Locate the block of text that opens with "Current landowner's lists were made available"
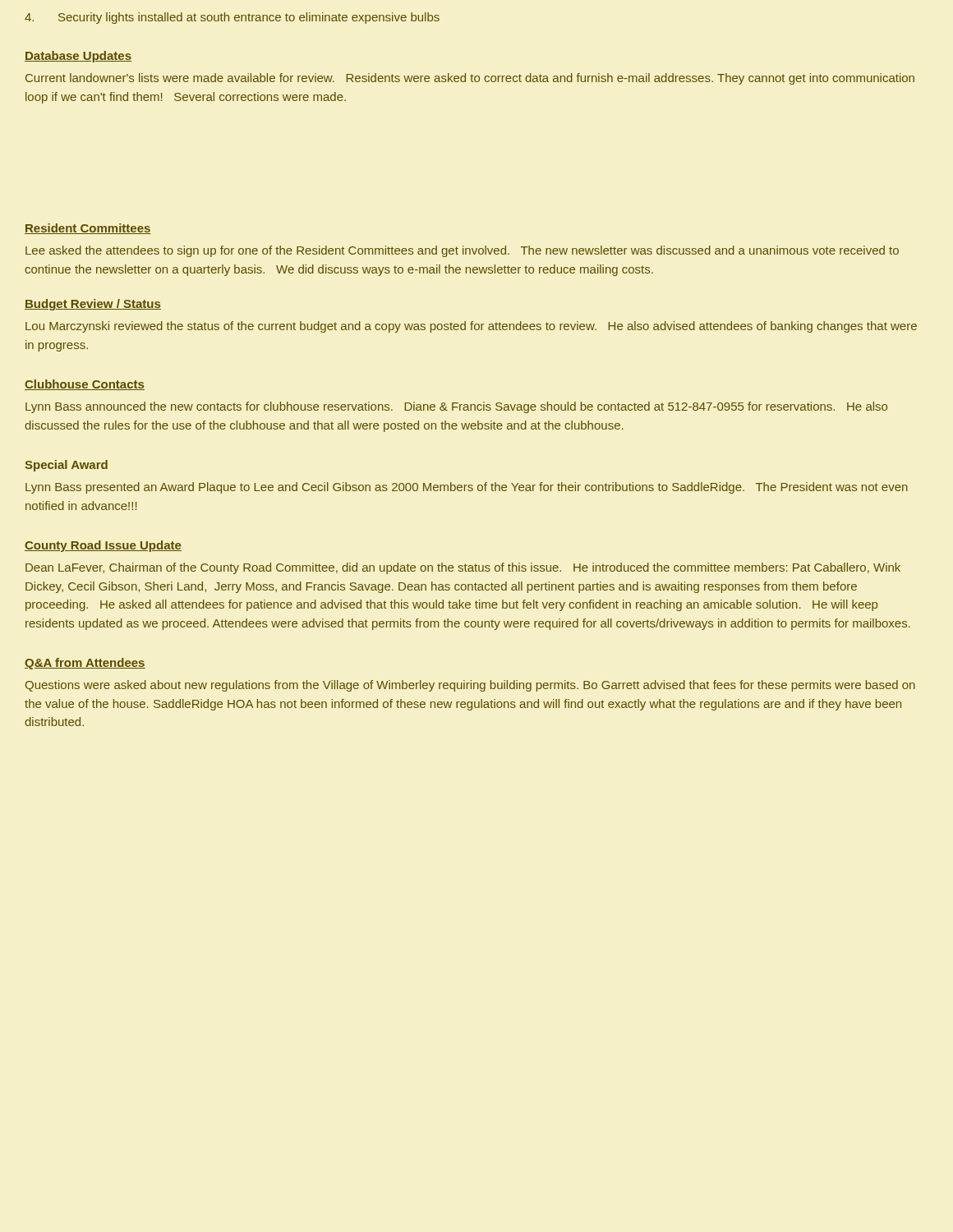Image resolution: width=953 pixels, height=1232 pixels. coord(470,87)
